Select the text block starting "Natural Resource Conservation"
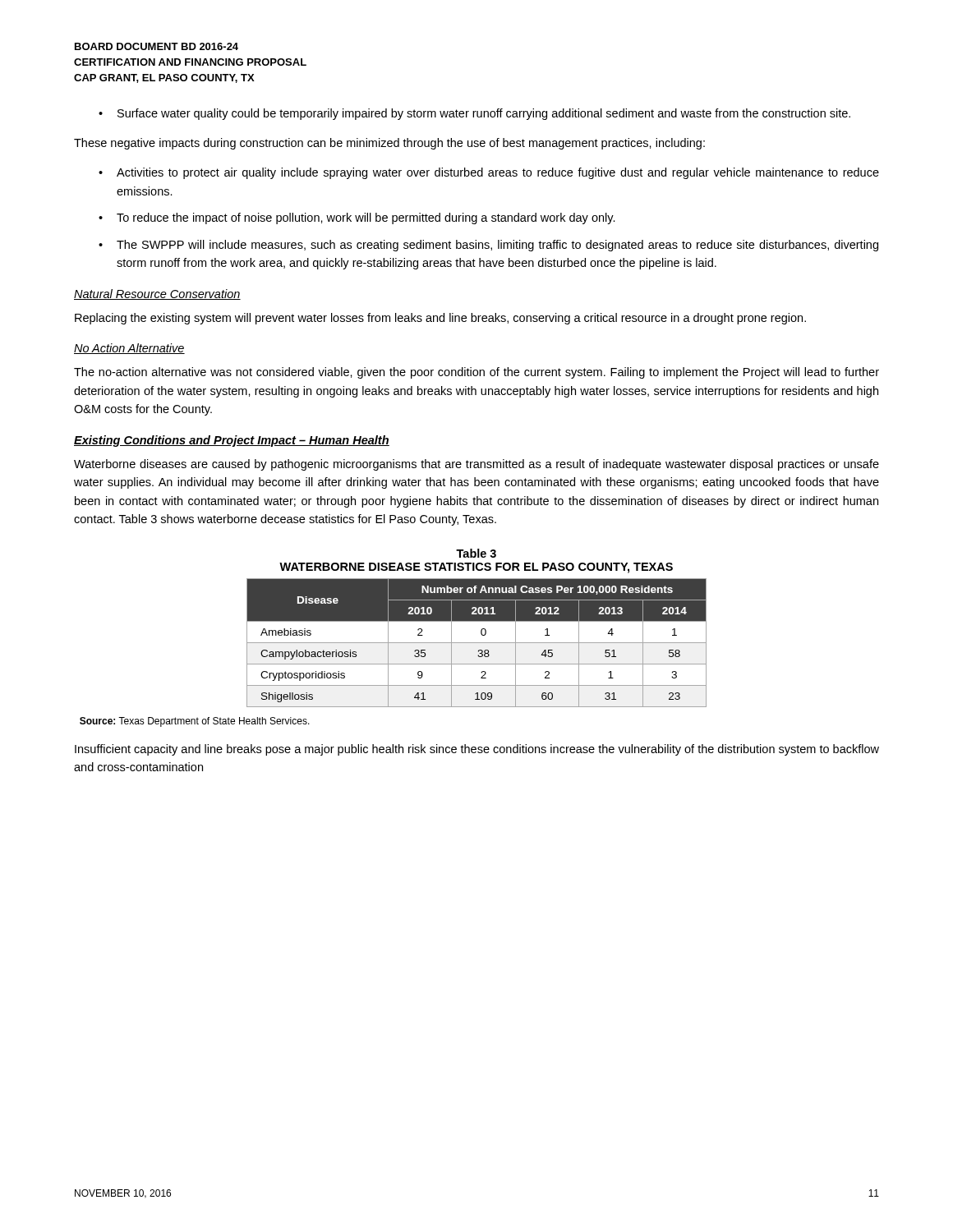Screen dimensions: 1232x953 click(157, 294)
